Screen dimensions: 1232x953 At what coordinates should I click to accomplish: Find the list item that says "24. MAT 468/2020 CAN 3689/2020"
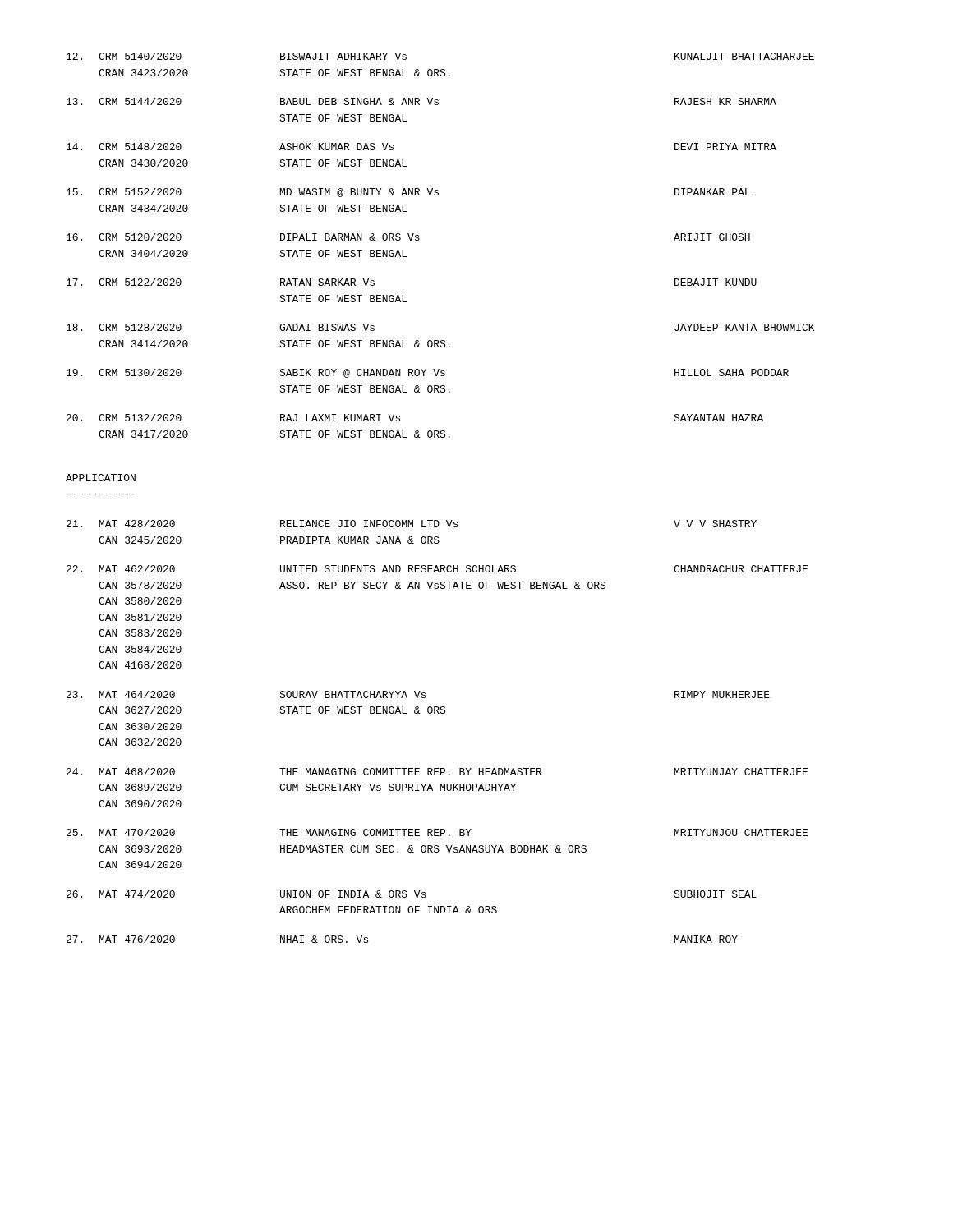[476, 788]
